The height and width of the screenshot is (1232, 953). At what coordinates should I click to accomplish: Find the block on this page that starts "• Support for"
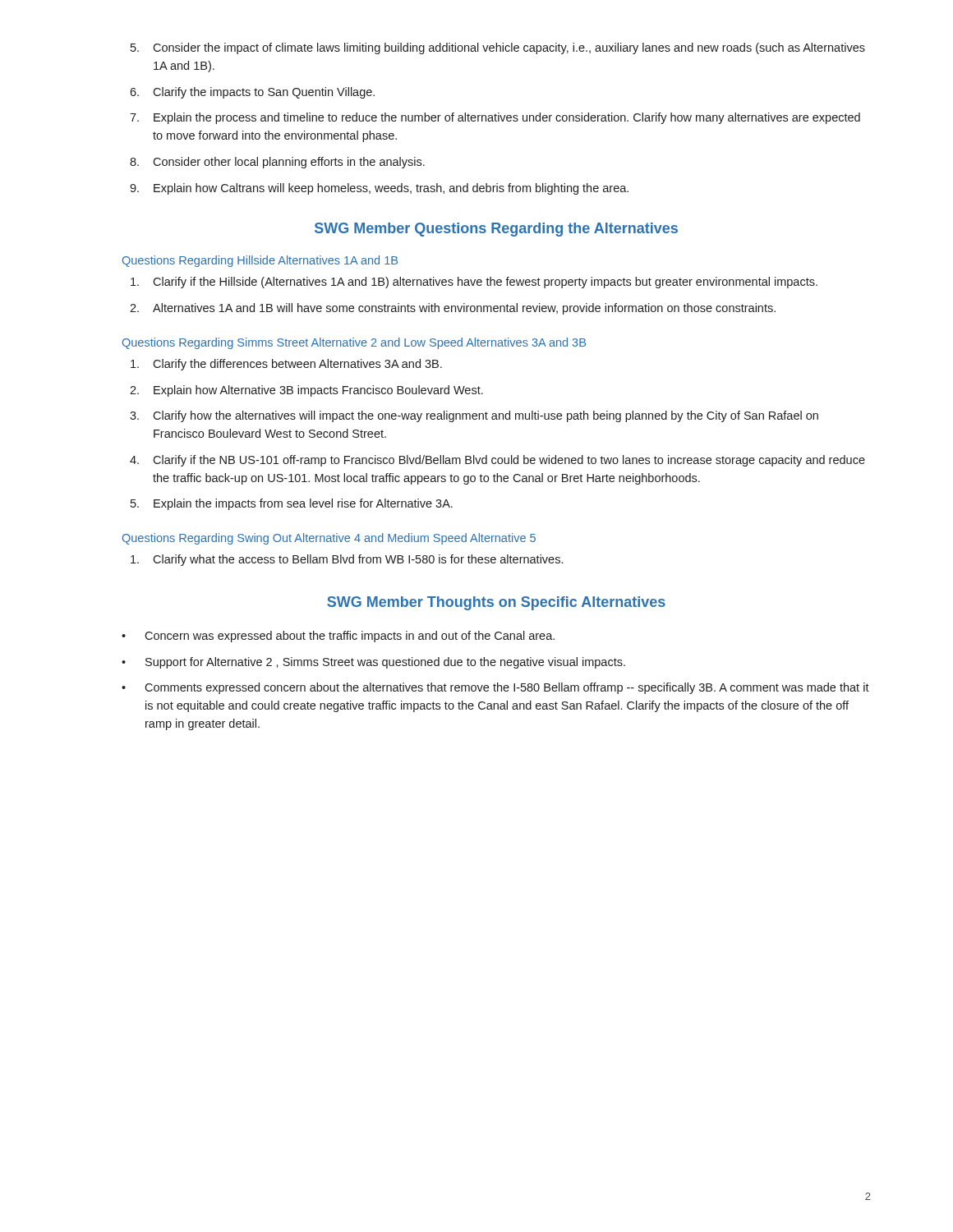click(x=496, y=662)
